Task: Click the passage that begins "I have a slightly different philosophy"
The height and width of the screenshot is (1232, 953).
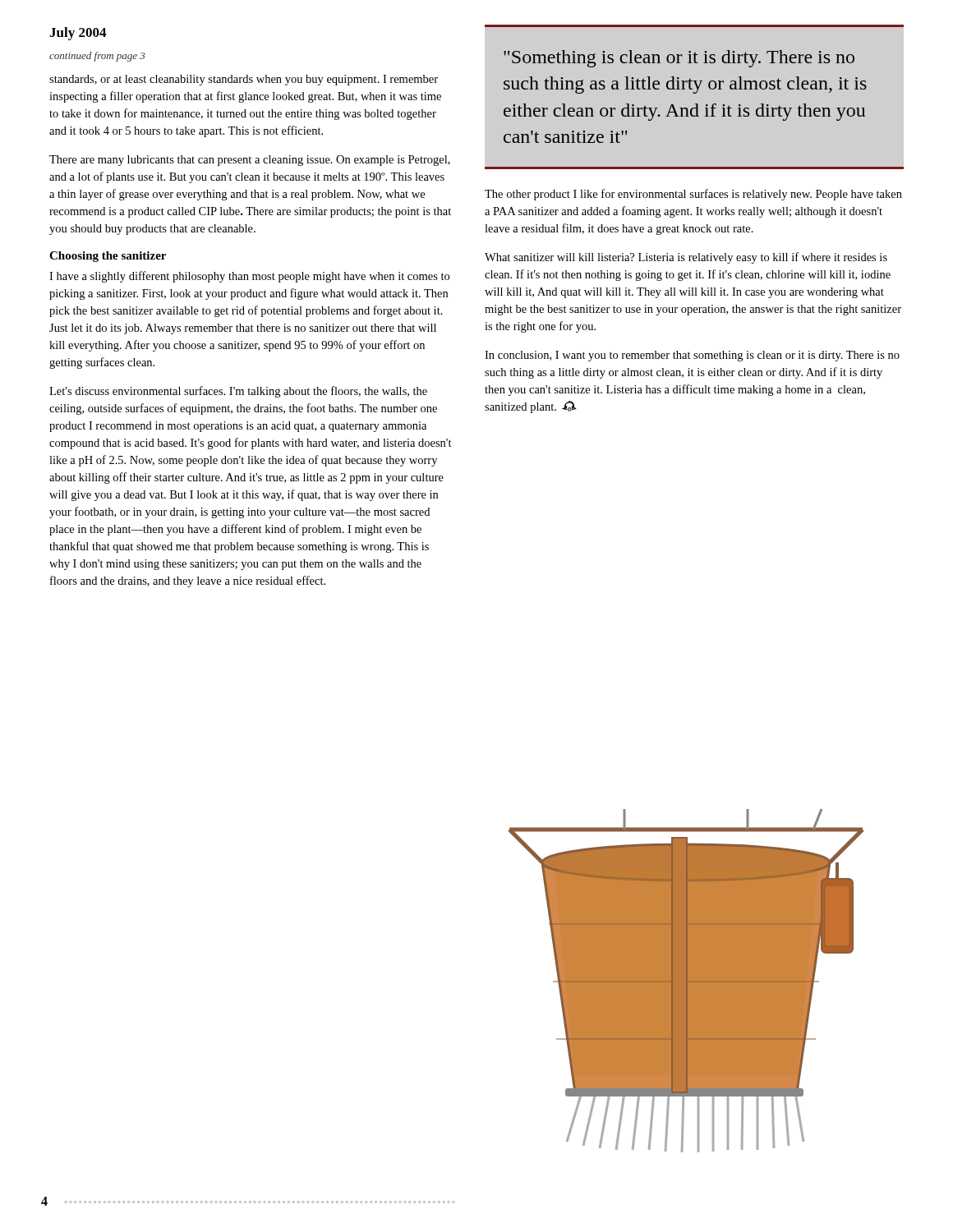Action: click(x=250, y=319)
